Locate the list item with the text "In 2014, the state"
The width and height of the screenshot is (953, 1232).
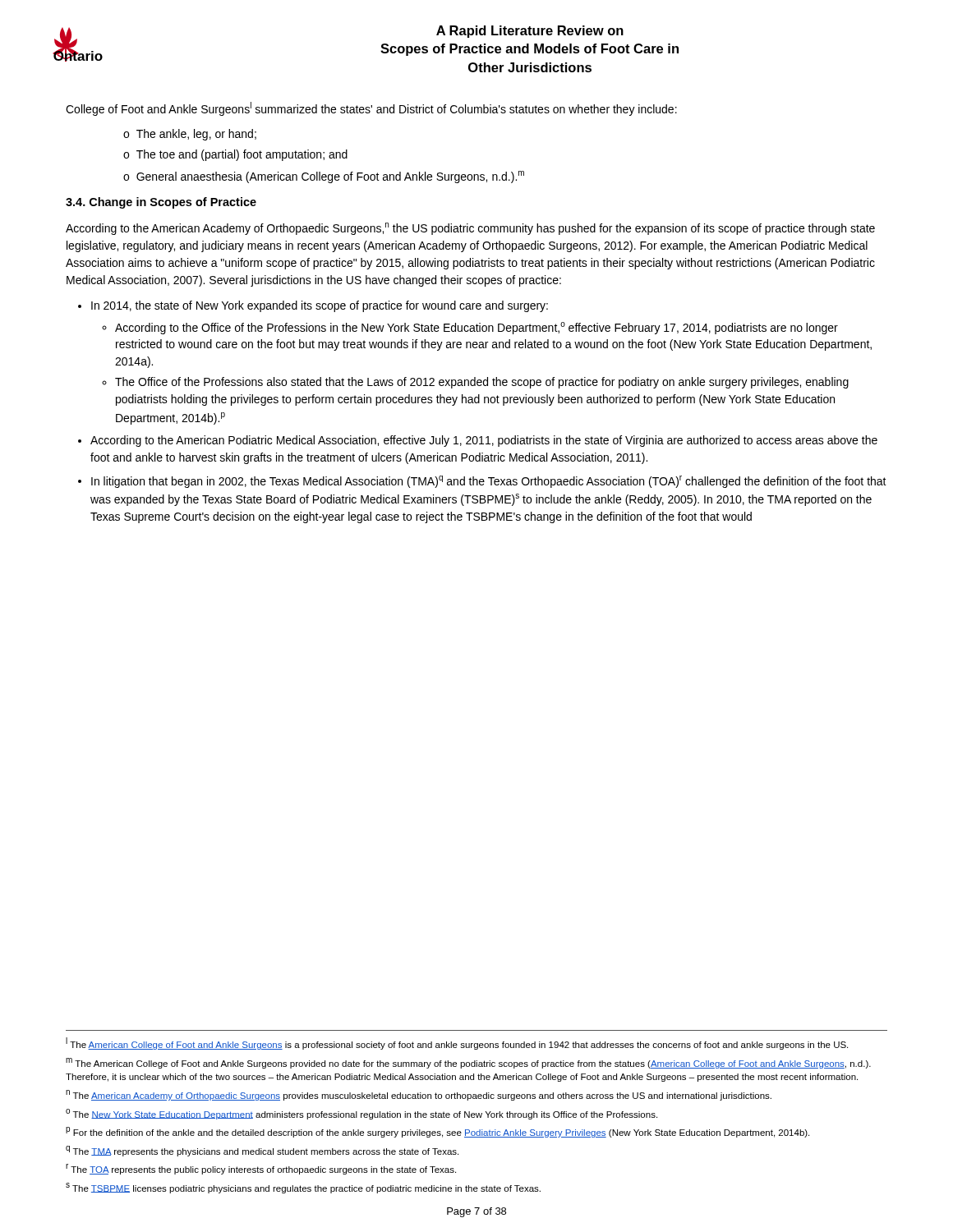[x=320, y=306]
